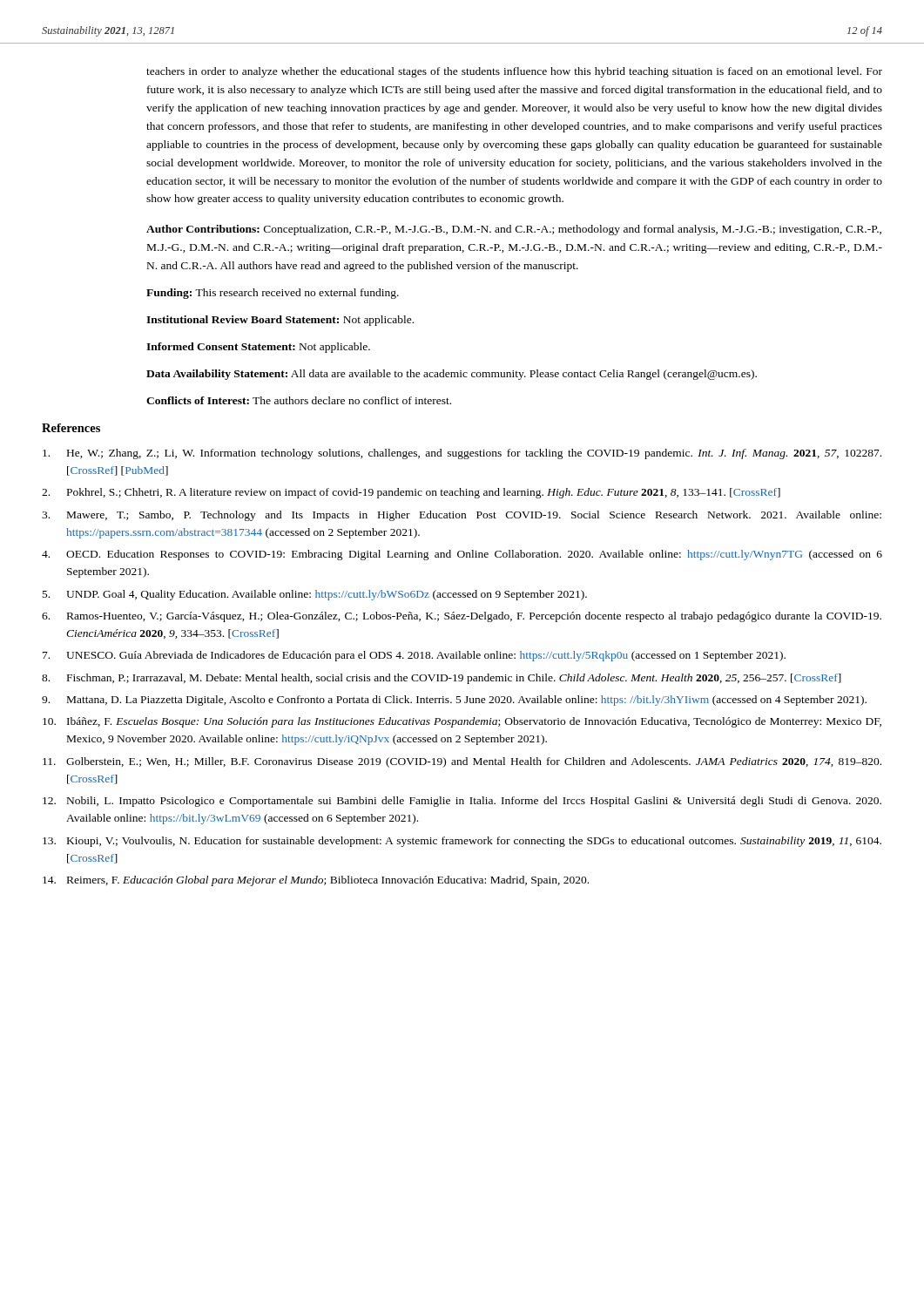Screen dimensions: 1307x924
Task: Select the text starting "4. OECD. Education Responses to COVID-19: Embracing Digital"
Action: pyautogui.click(x=462, y=562)
